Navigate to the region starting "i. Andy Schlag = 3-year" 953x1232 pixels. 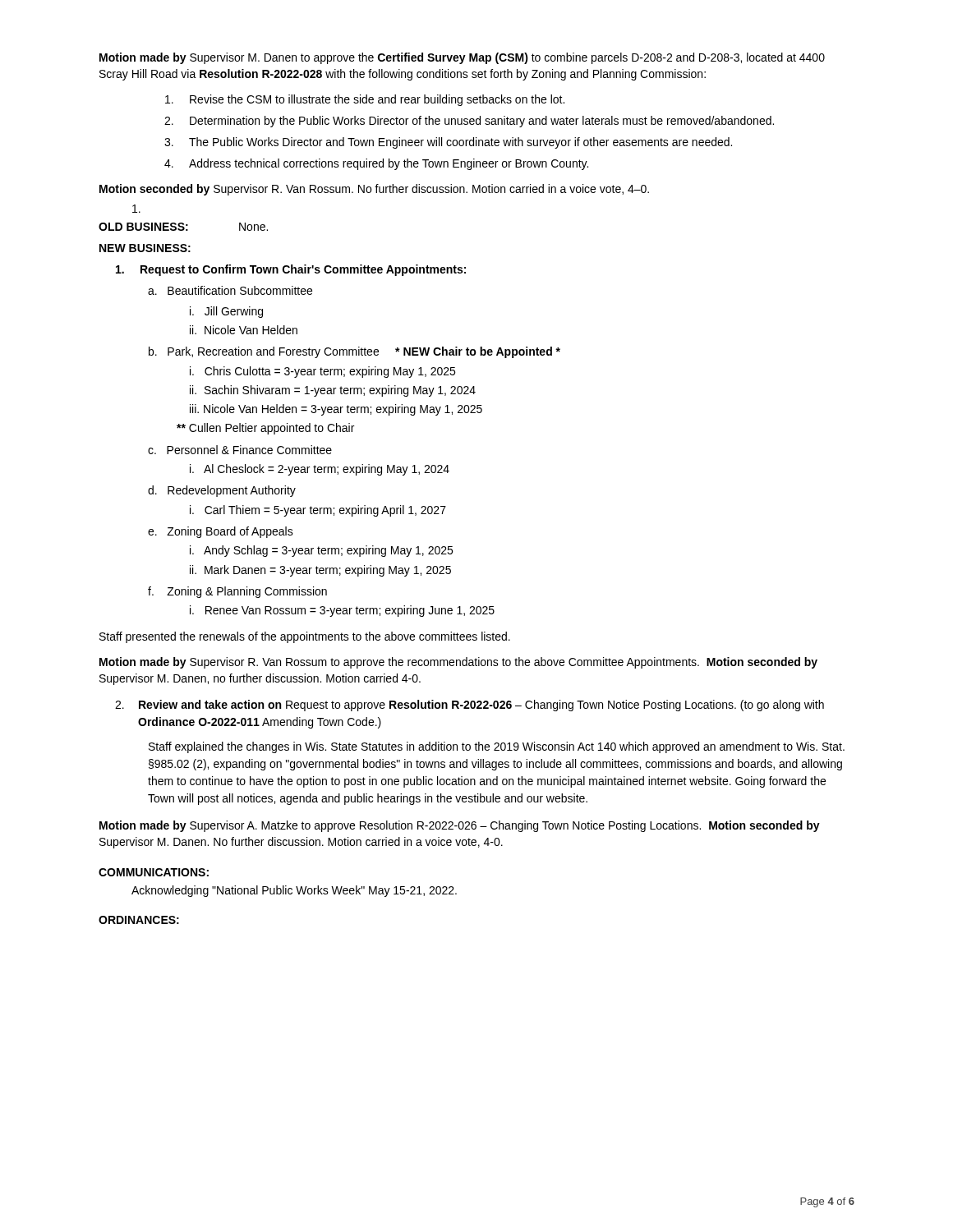[x=321, y=551]
